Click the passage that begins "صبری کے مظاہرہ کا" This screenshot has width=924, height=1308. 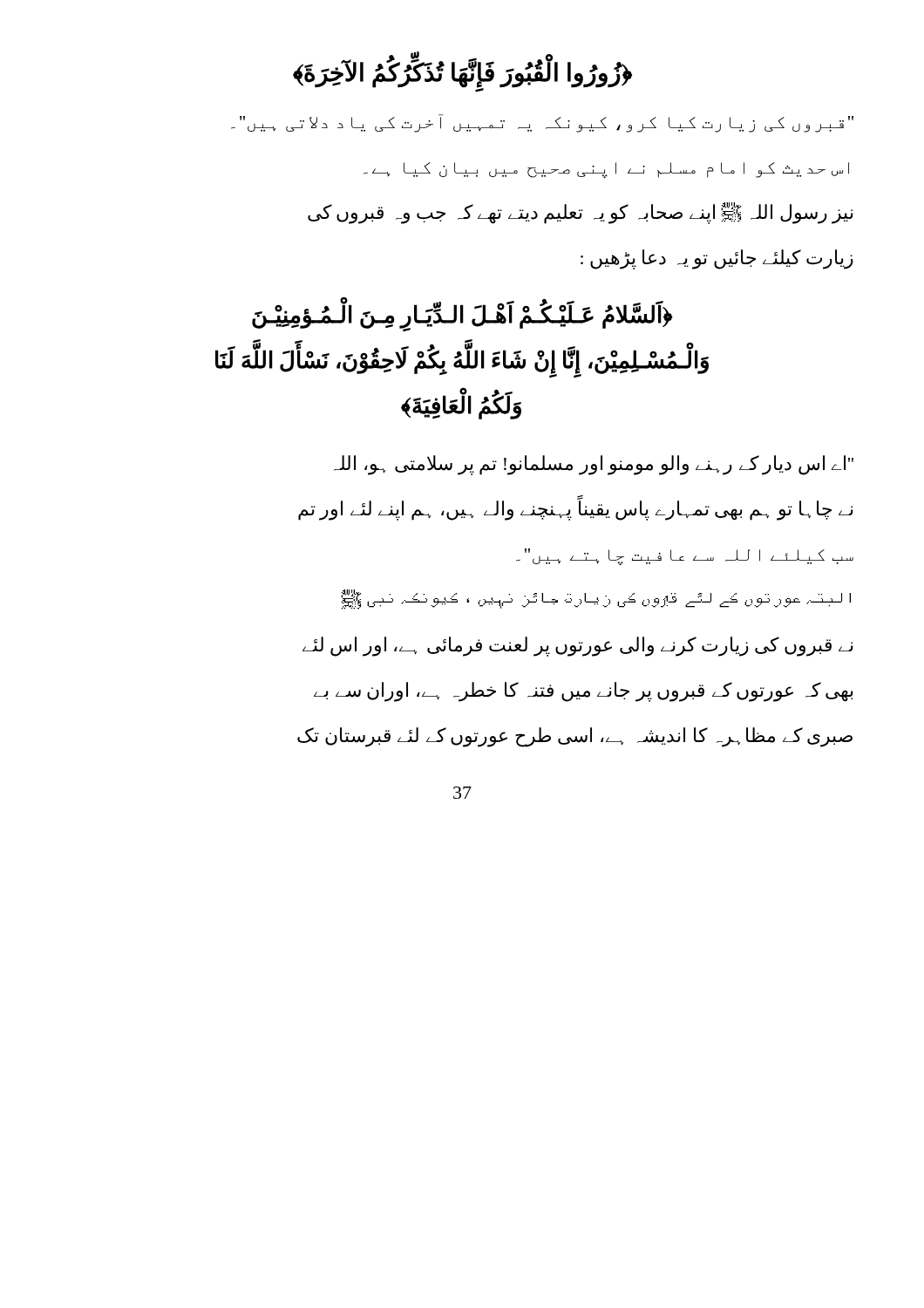[x=575, y=735]
